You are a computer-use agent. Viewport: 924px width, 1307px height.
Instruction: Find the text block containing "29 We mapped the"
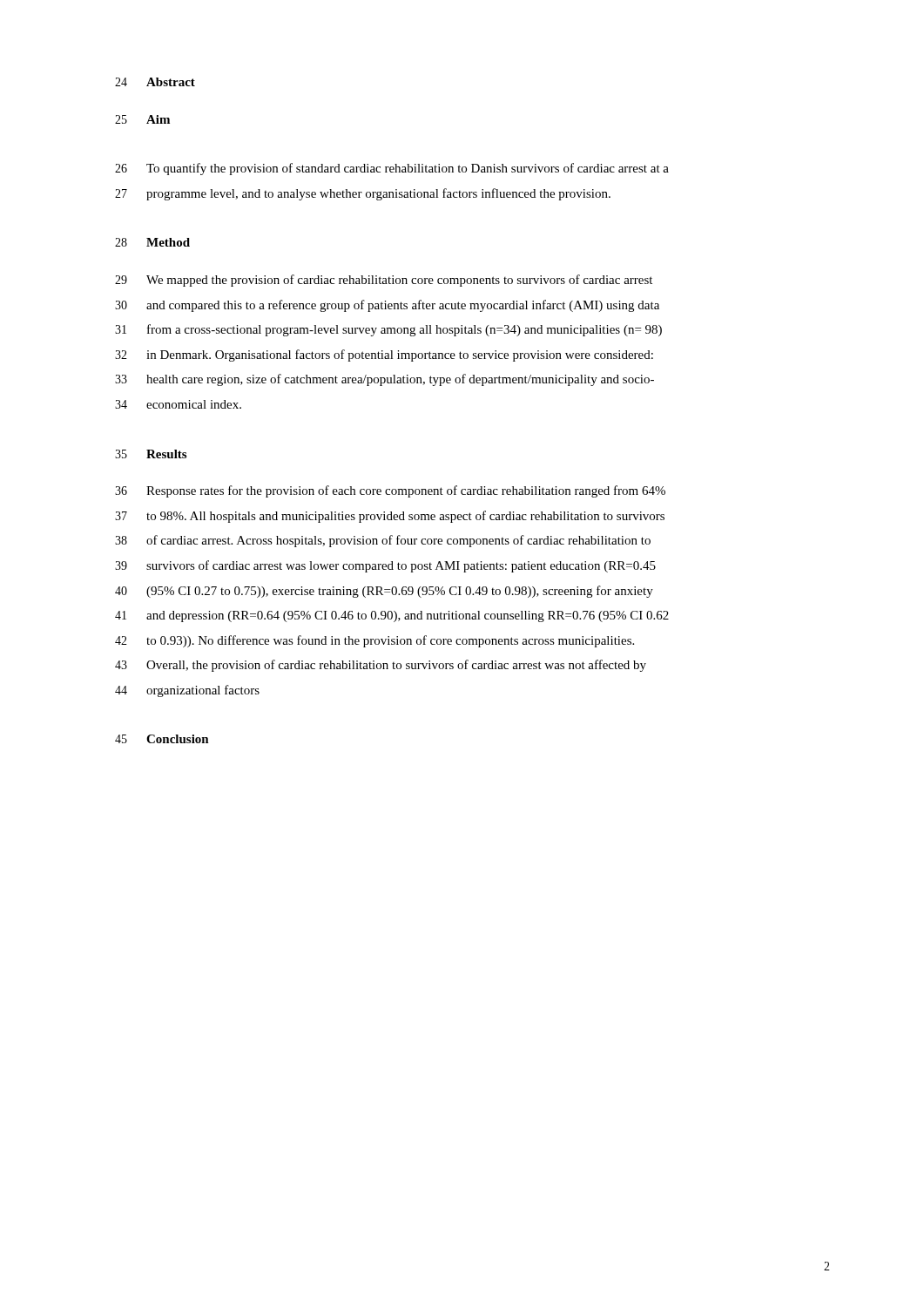462,280
